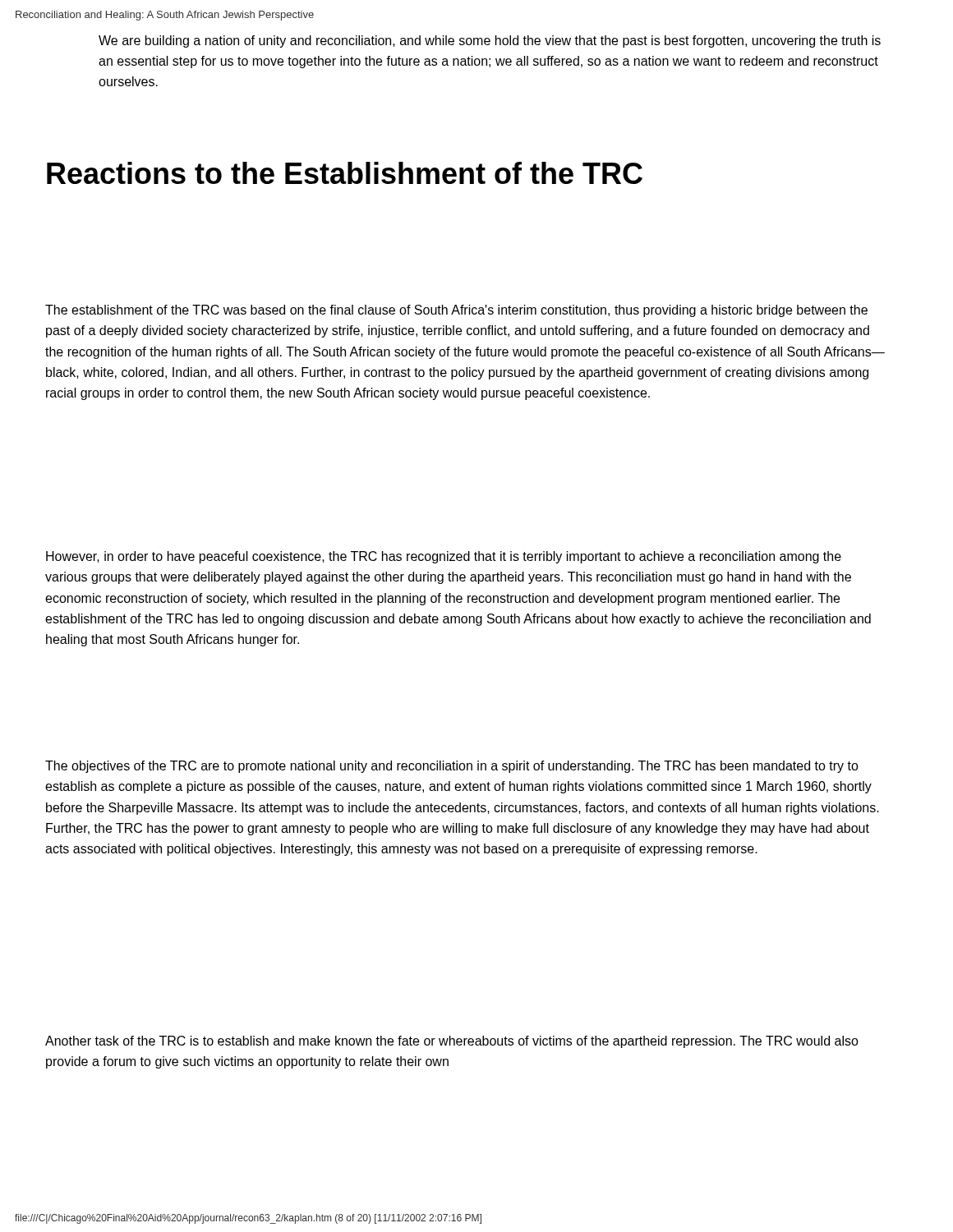953x1232 pixels.
Task: Select the text block that reads "Another task of"
Action: pos(452,1051)
